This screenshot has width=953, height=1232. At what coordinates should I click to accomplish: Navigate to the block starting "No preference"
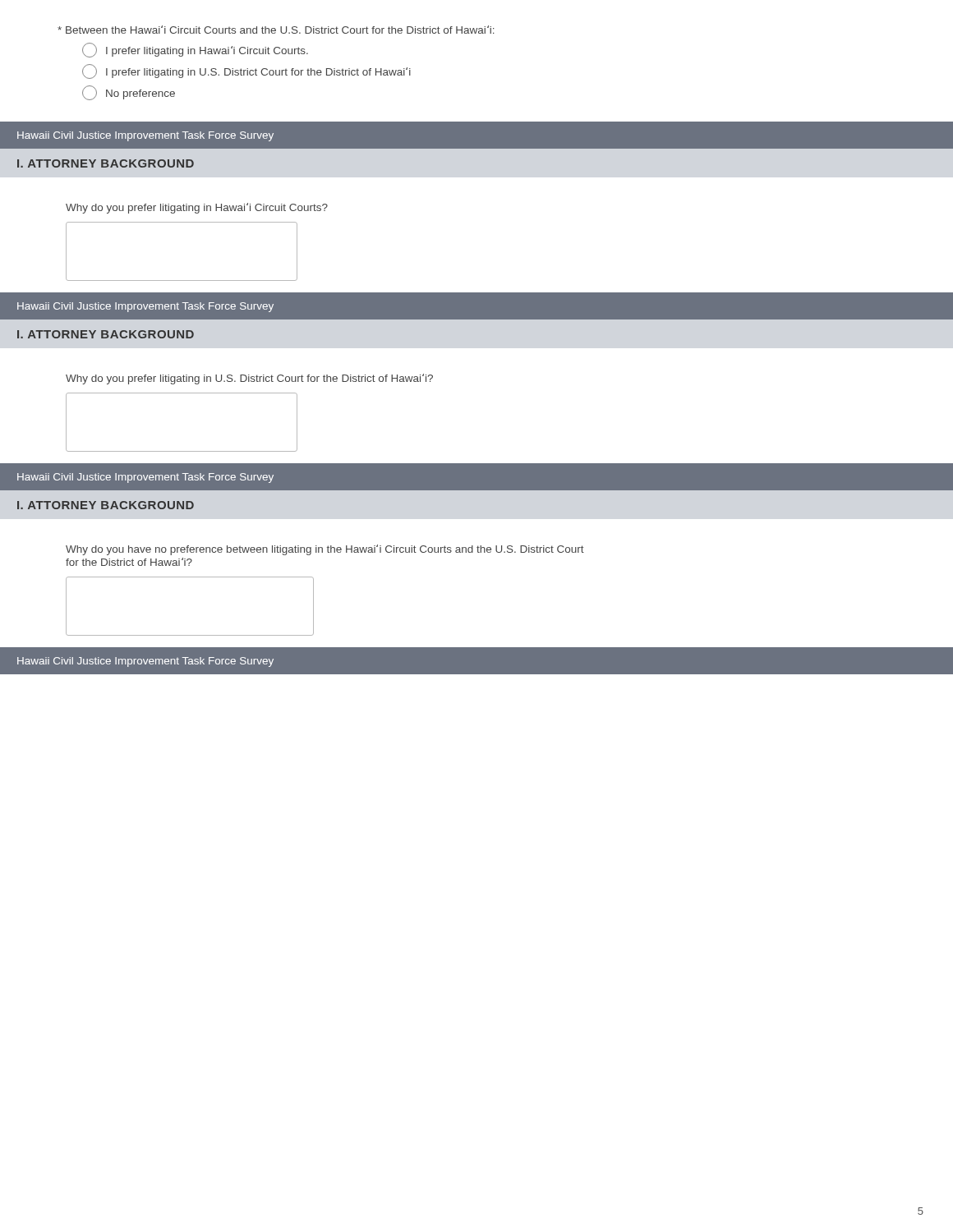click(x=129, y=93)
